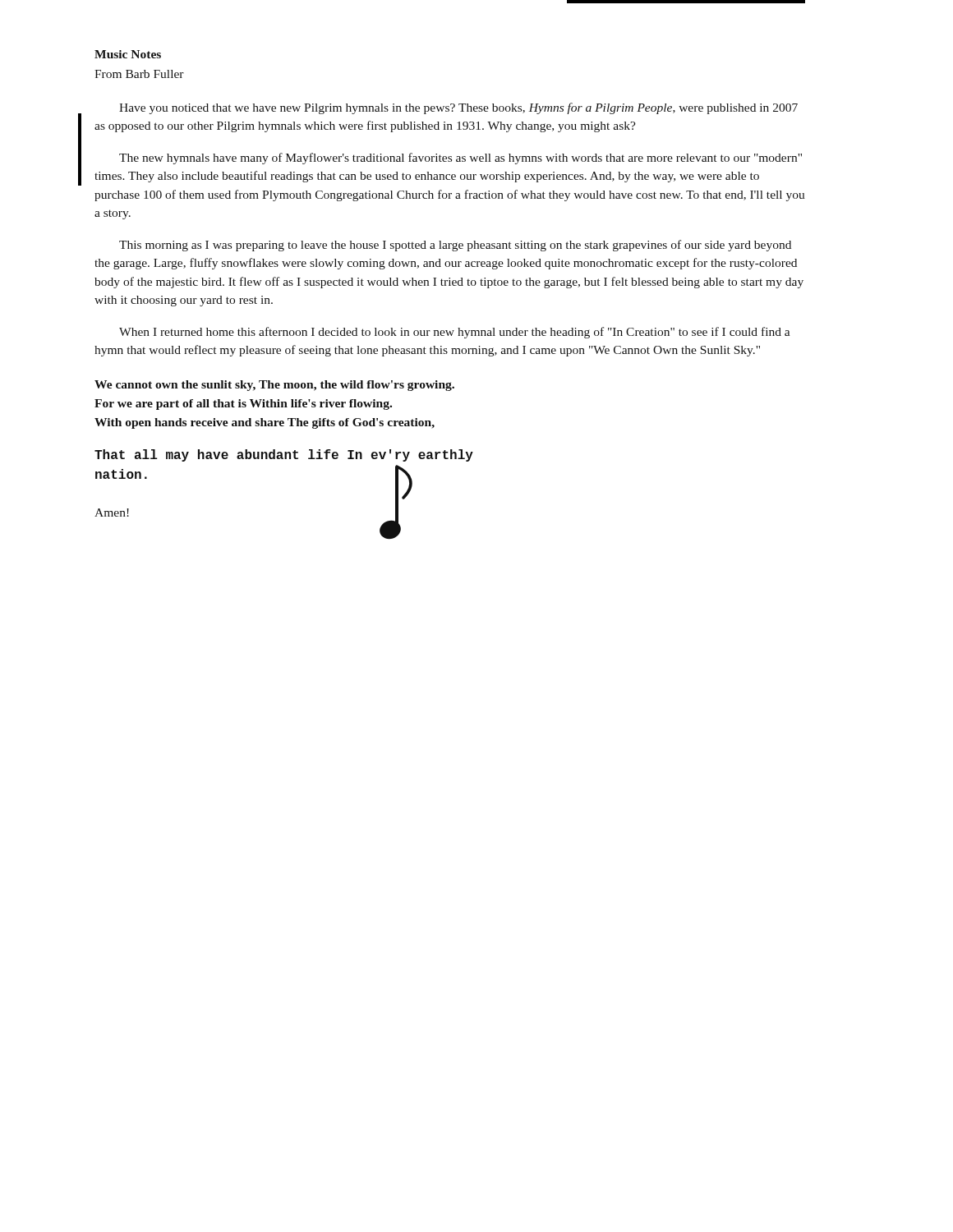Select the text block containing "That all may have abundant life In ev'ry"
Screen dimensions: 1232x953
(x=284, y=466)
